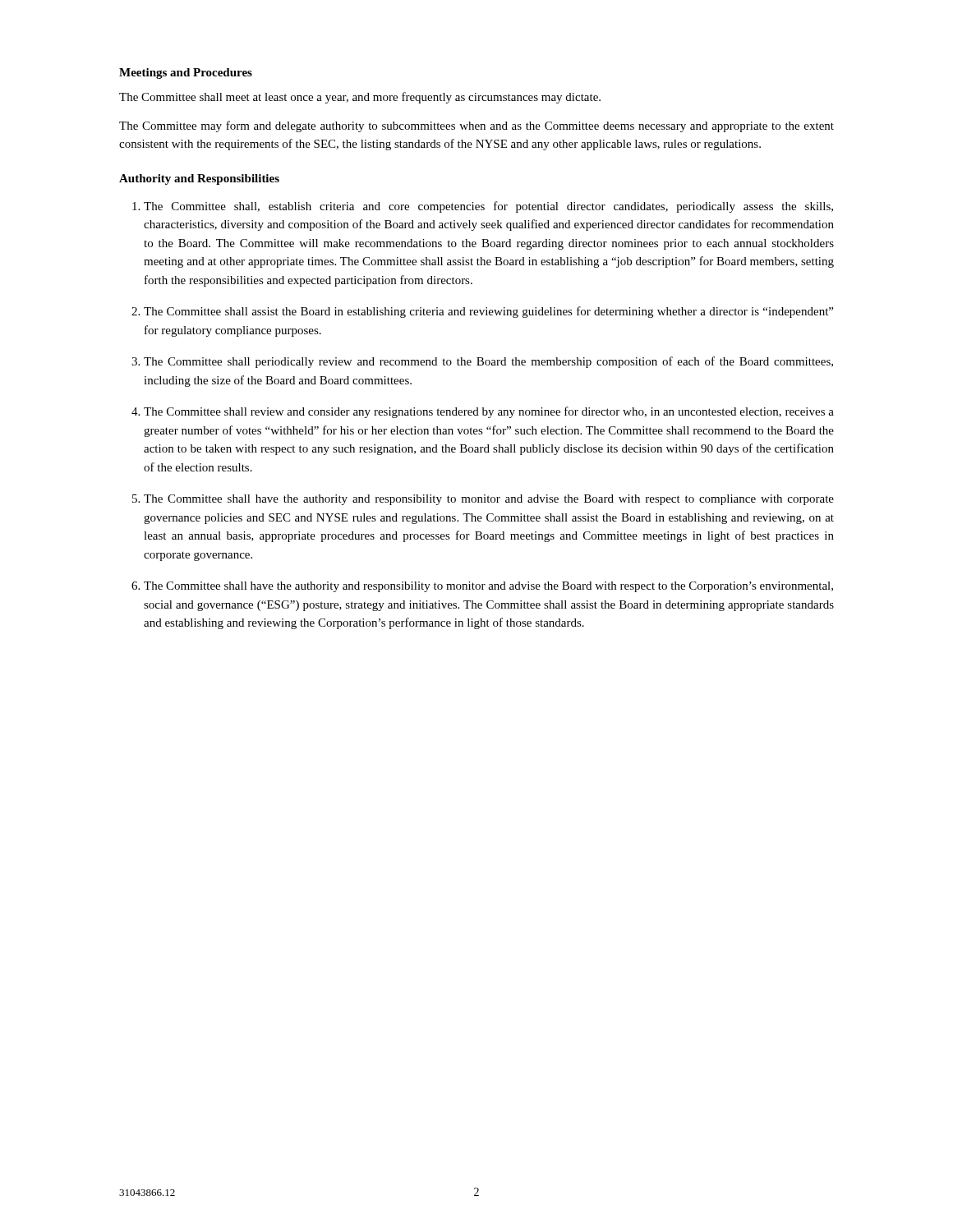Click on the list item that reads "The Committee shall periodically review"
This screenshot has height=1232, width=953.
pos(489,371)
